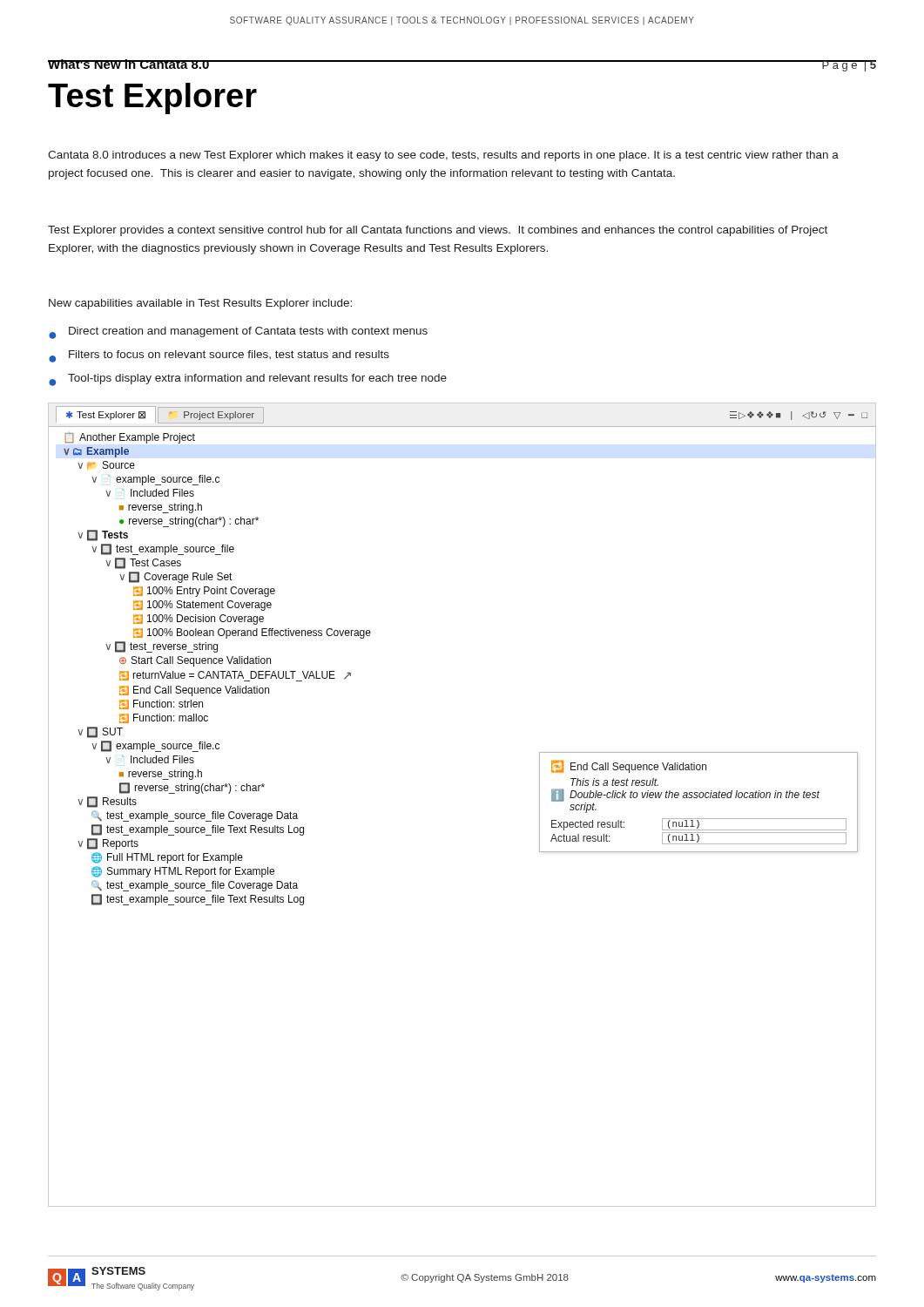This screenshot has height=1307, width=924.
Task: Find the block on this page that starts "Cantata 8.0 introduces"
Action: (443, 164)
